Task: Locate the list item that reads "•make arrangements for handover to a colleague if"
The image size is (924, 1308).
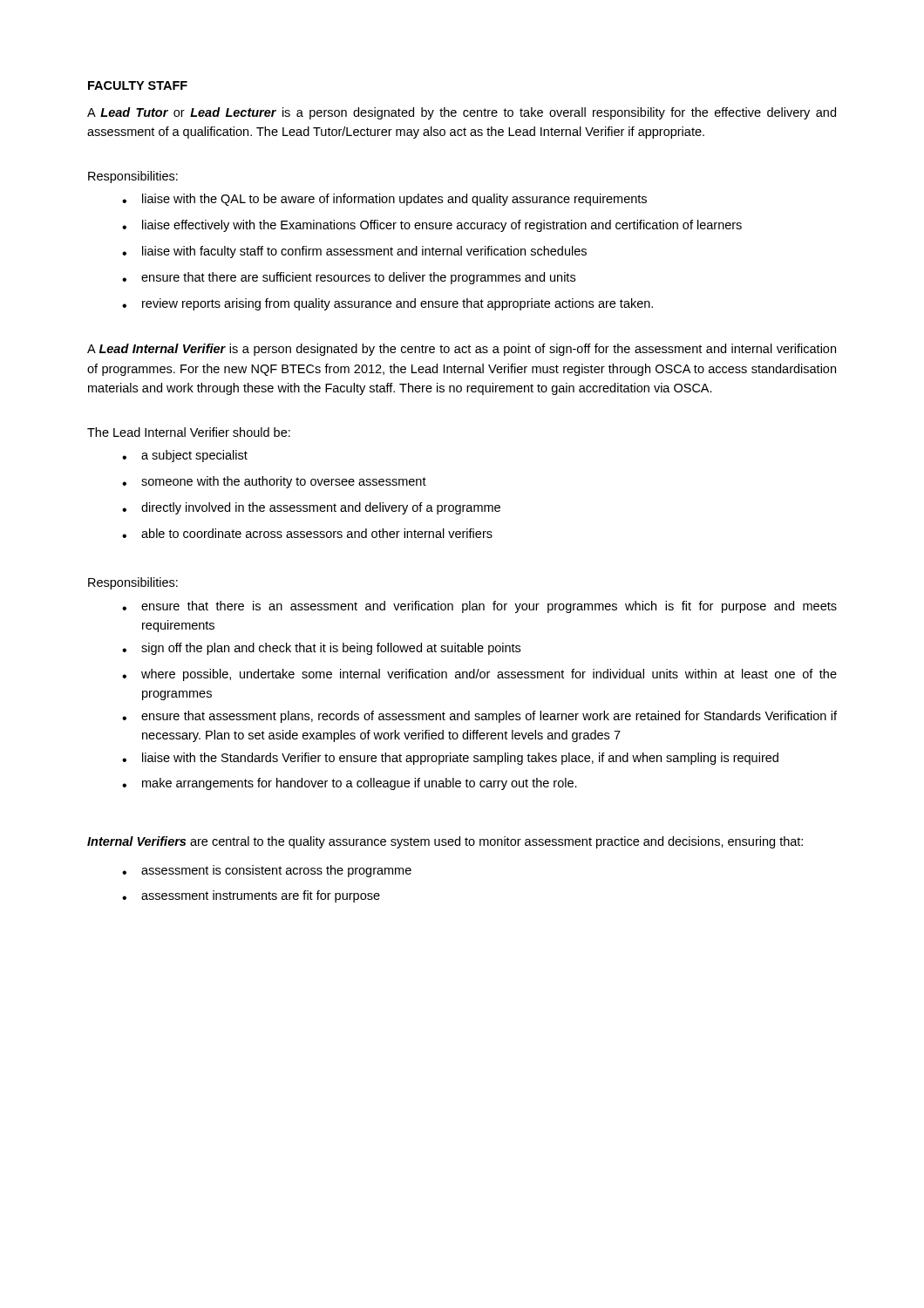Action: (x=479, y=785)
